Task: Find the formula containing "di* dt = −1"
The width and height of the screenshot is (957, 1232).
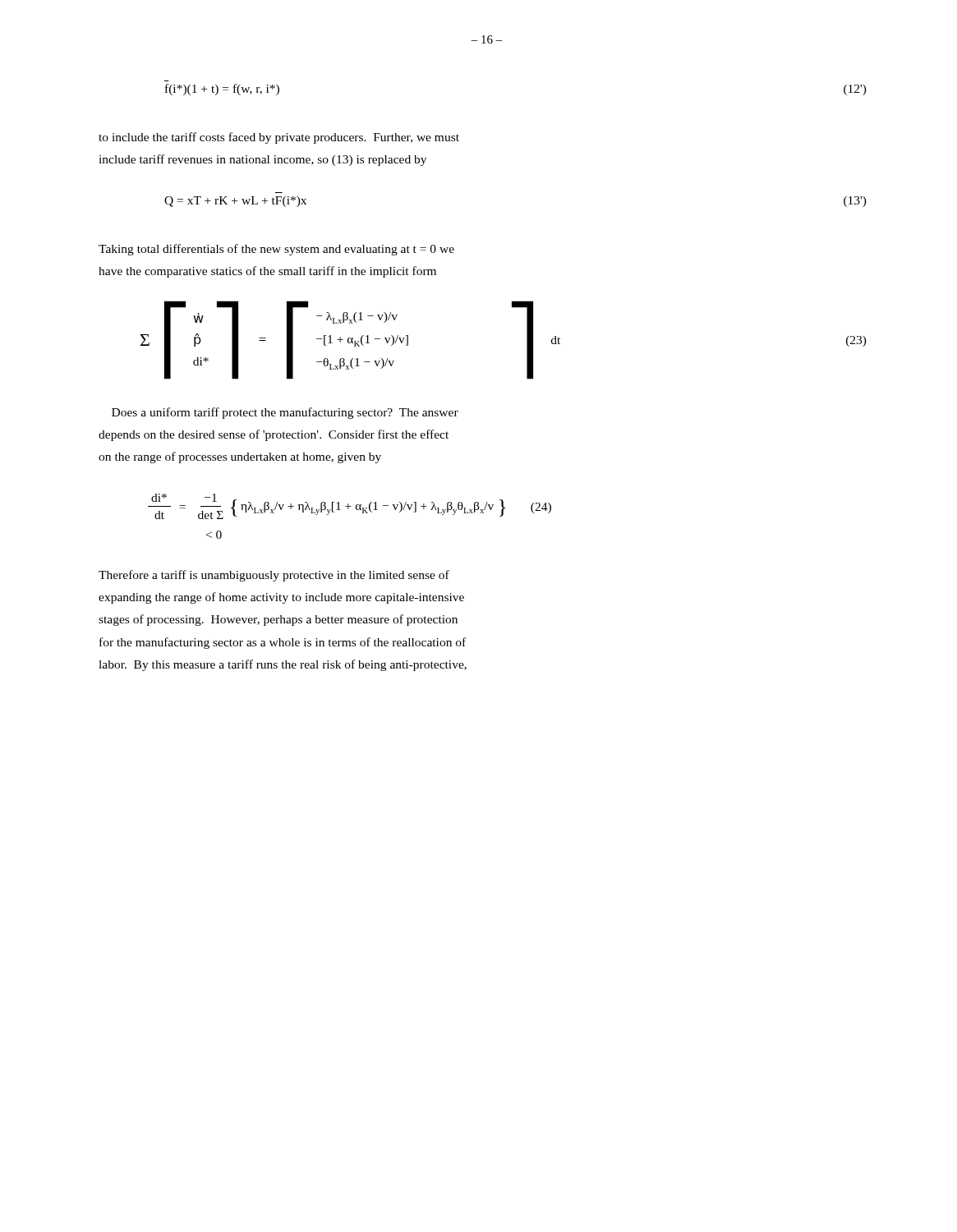Action: [x=350, y=506]
